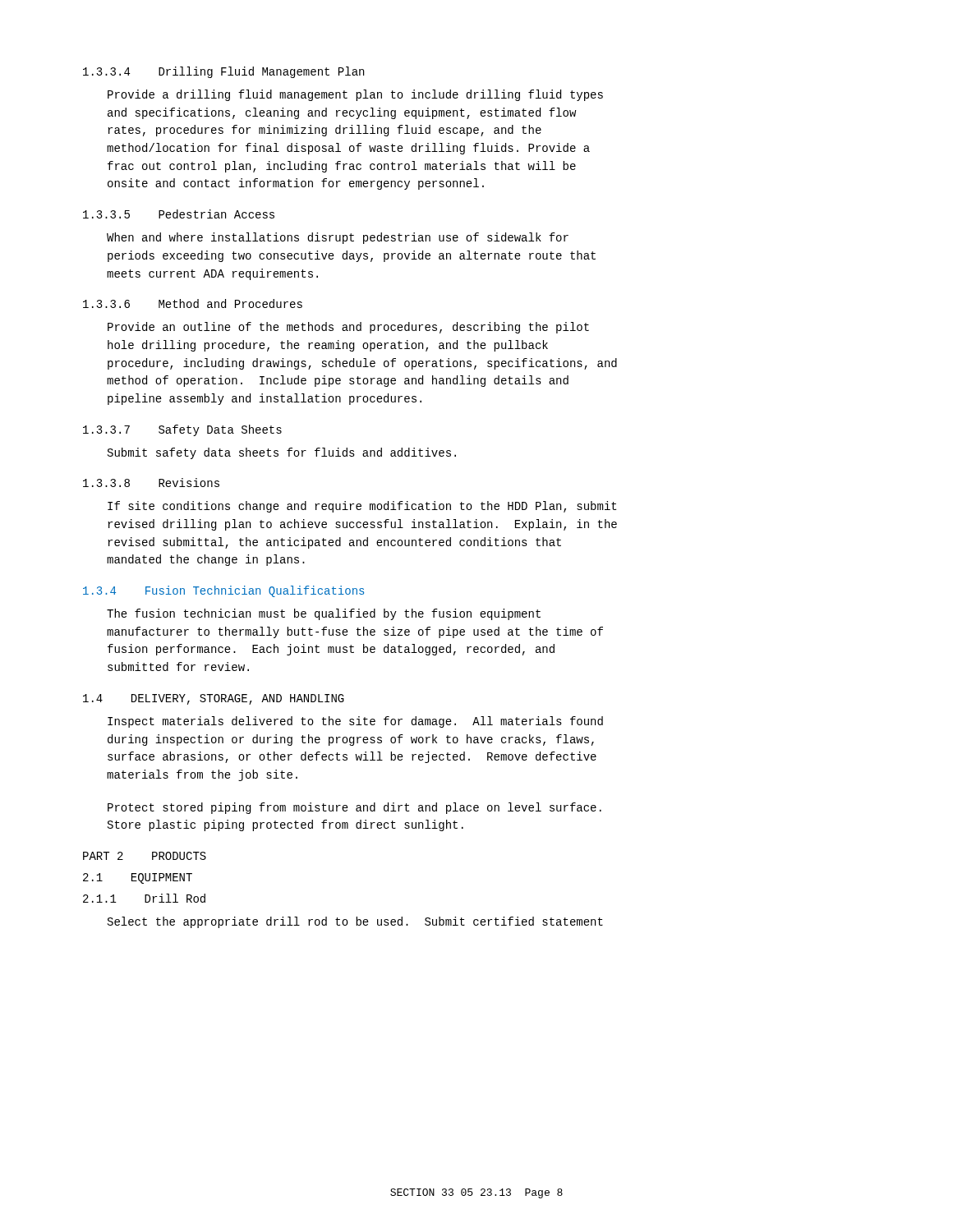Select the section header that says "1.3.3.8 Revisions"

click(151, 484)
